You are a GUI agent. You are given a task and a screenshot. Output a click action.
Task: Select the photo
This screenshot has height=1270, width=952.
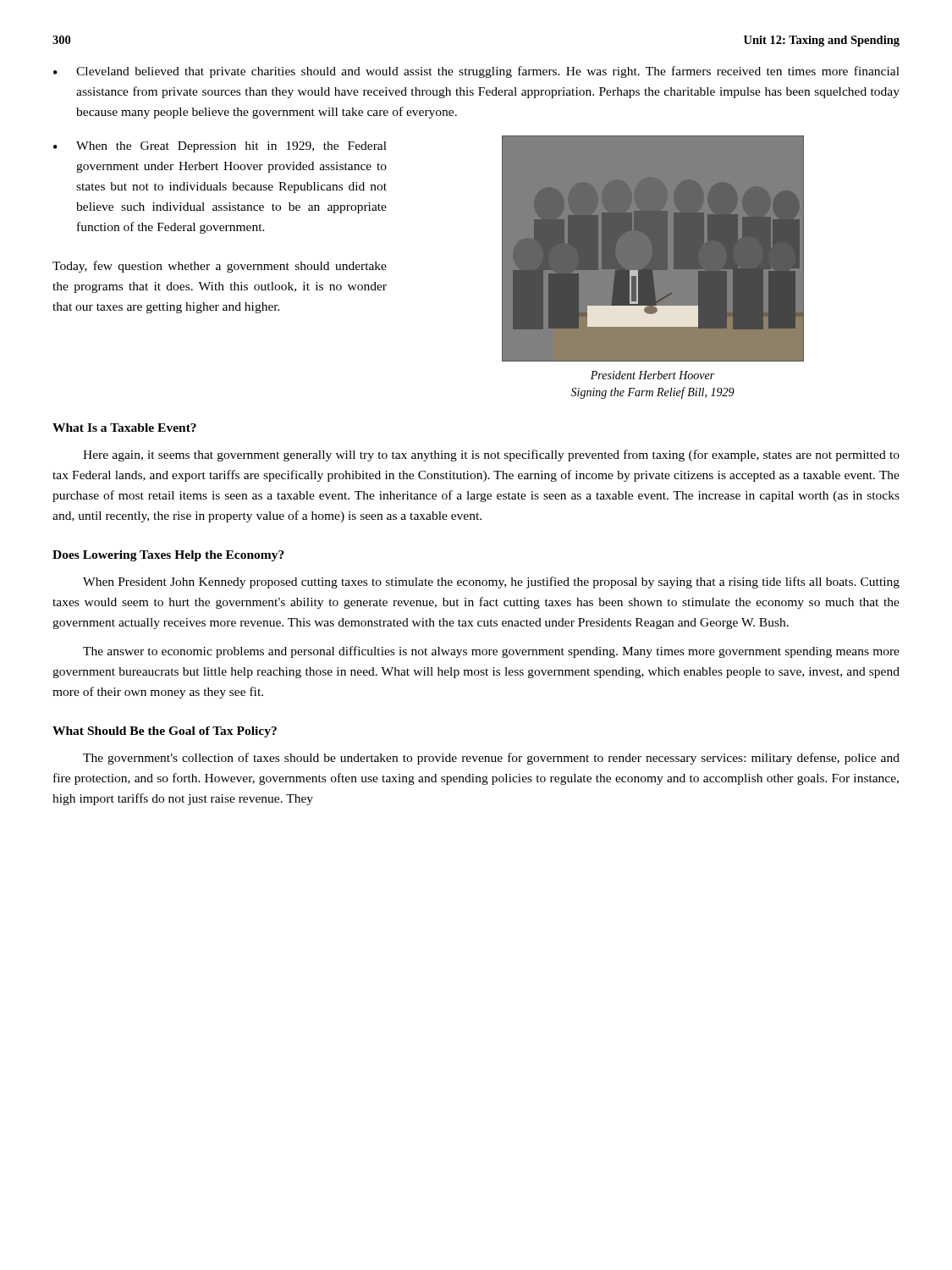(x=652, y=269)
